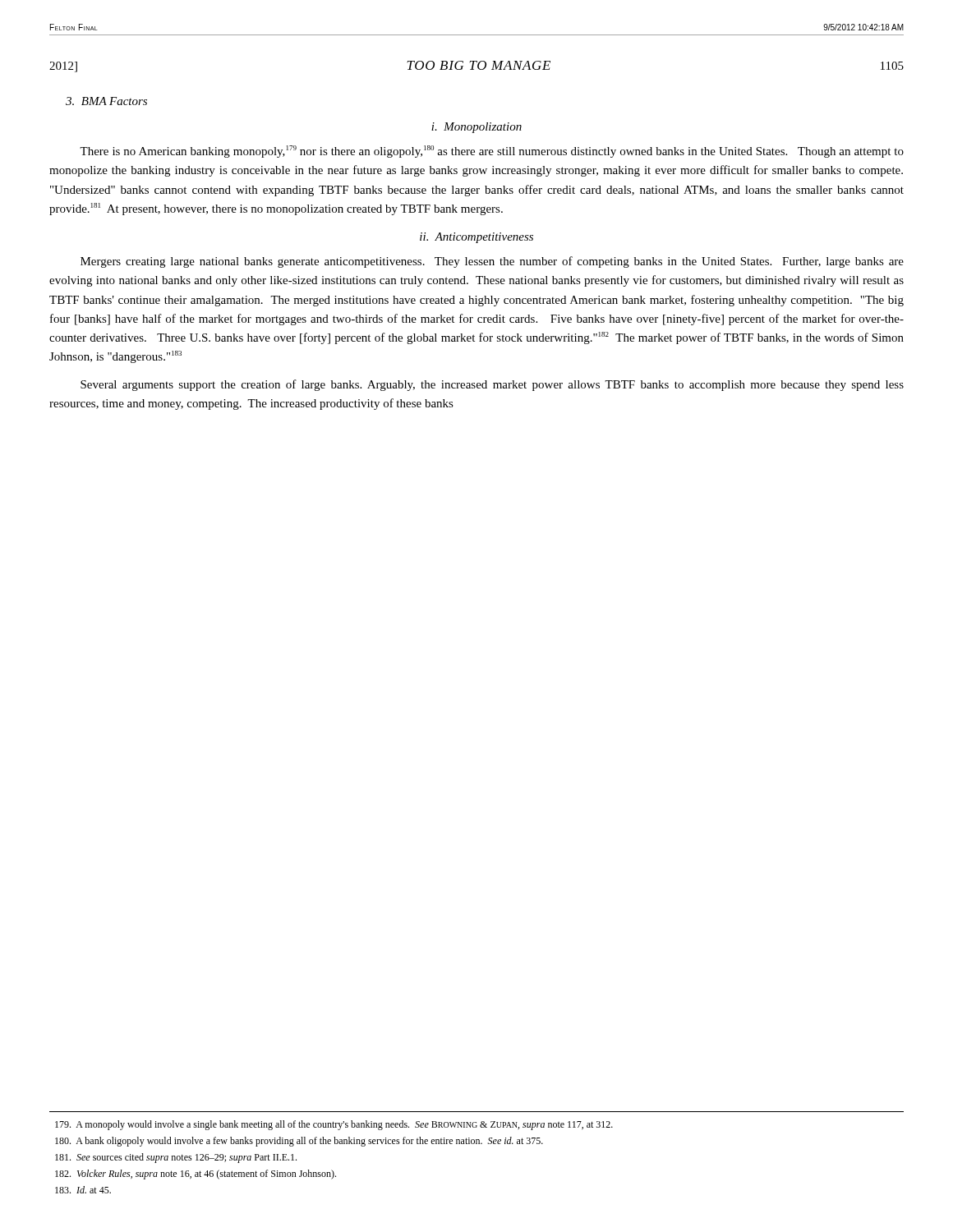The image size is (953, 1232).
Task: Click on the region starting "3. BMA Factors"
Action: pyautogui.click(x=107, y=101)
